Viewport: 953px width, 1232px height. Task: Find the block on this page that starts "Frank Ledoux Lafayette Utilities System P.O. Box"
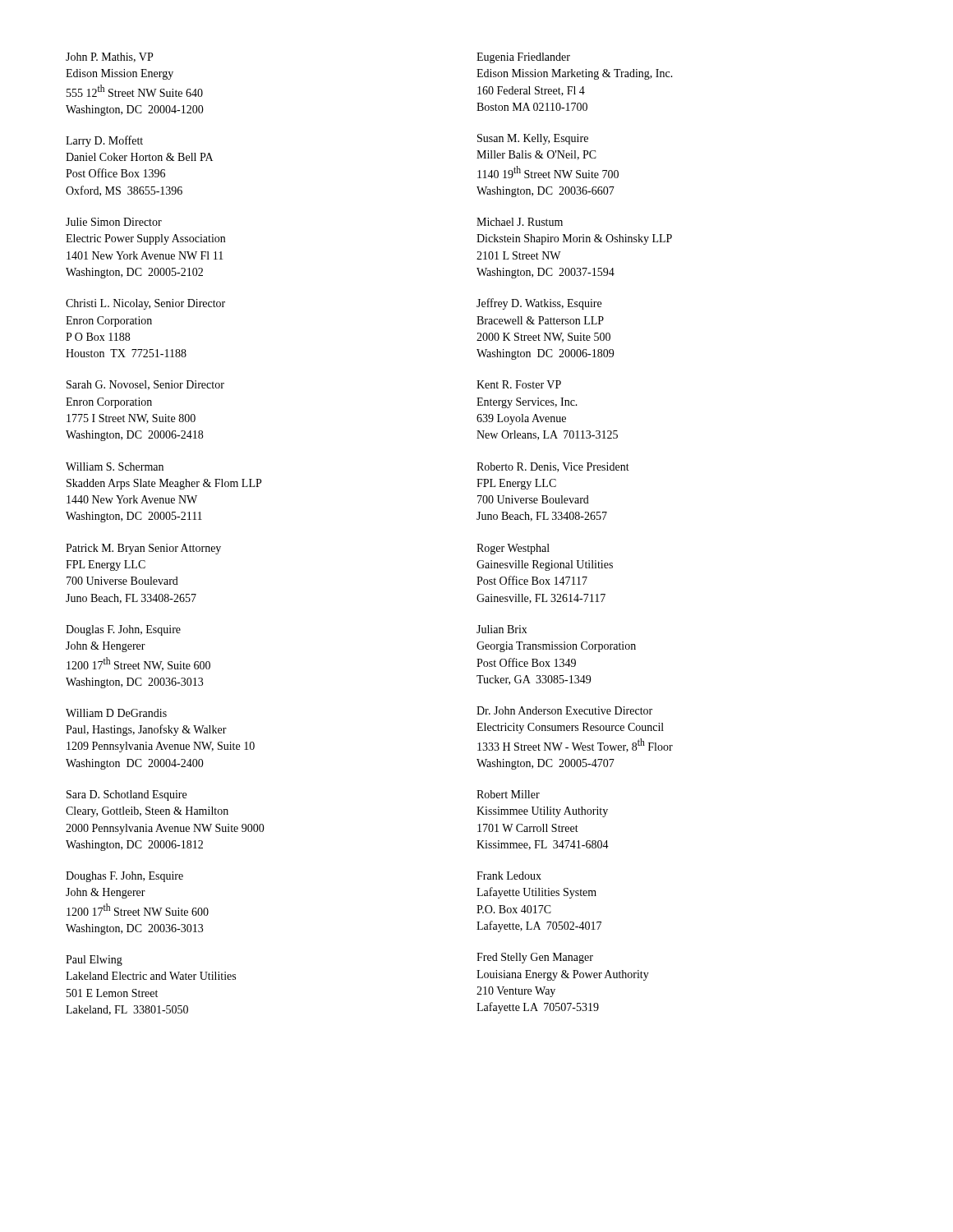509,876
